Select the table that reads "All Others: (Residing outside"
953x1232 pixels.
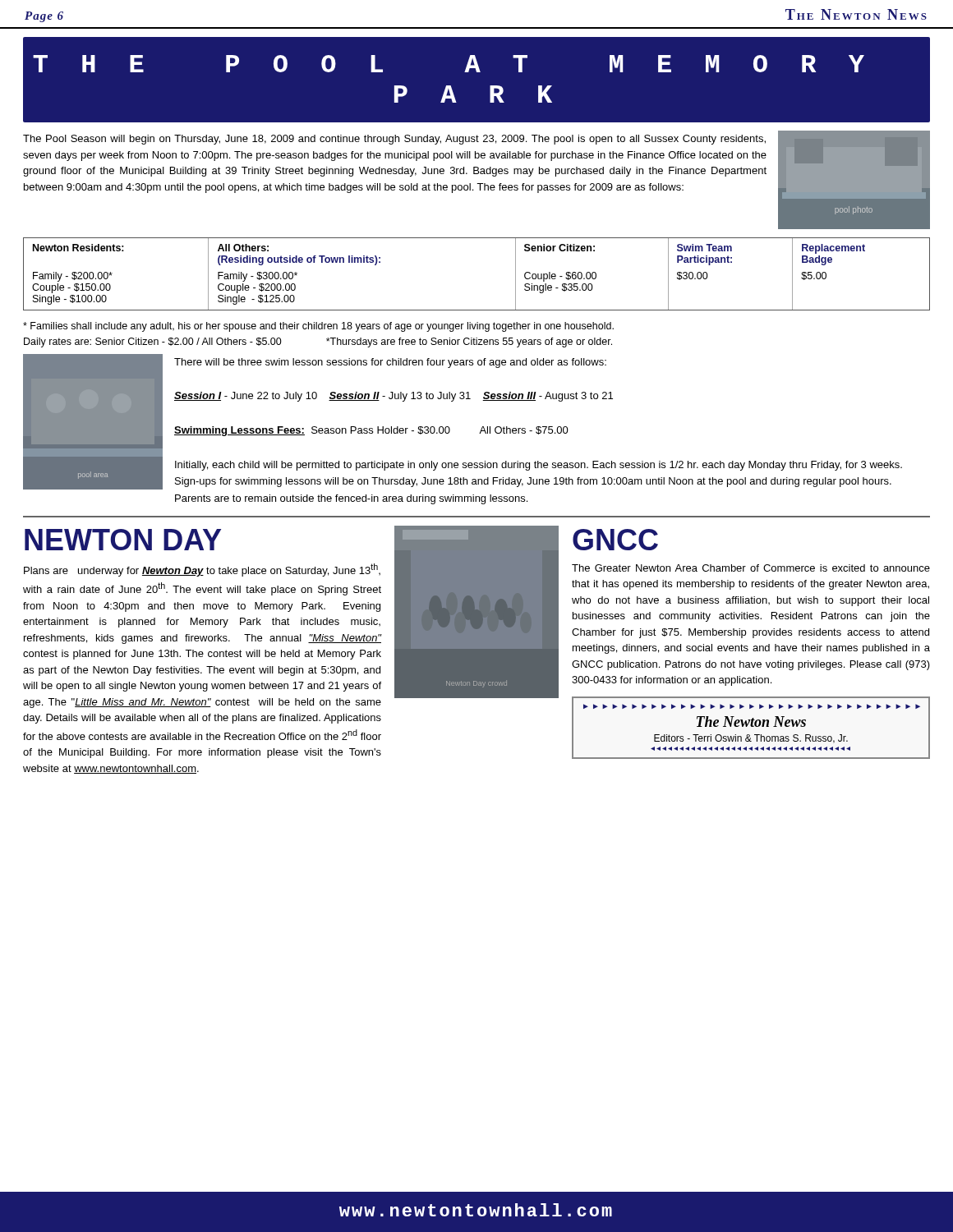click(476, 274)
